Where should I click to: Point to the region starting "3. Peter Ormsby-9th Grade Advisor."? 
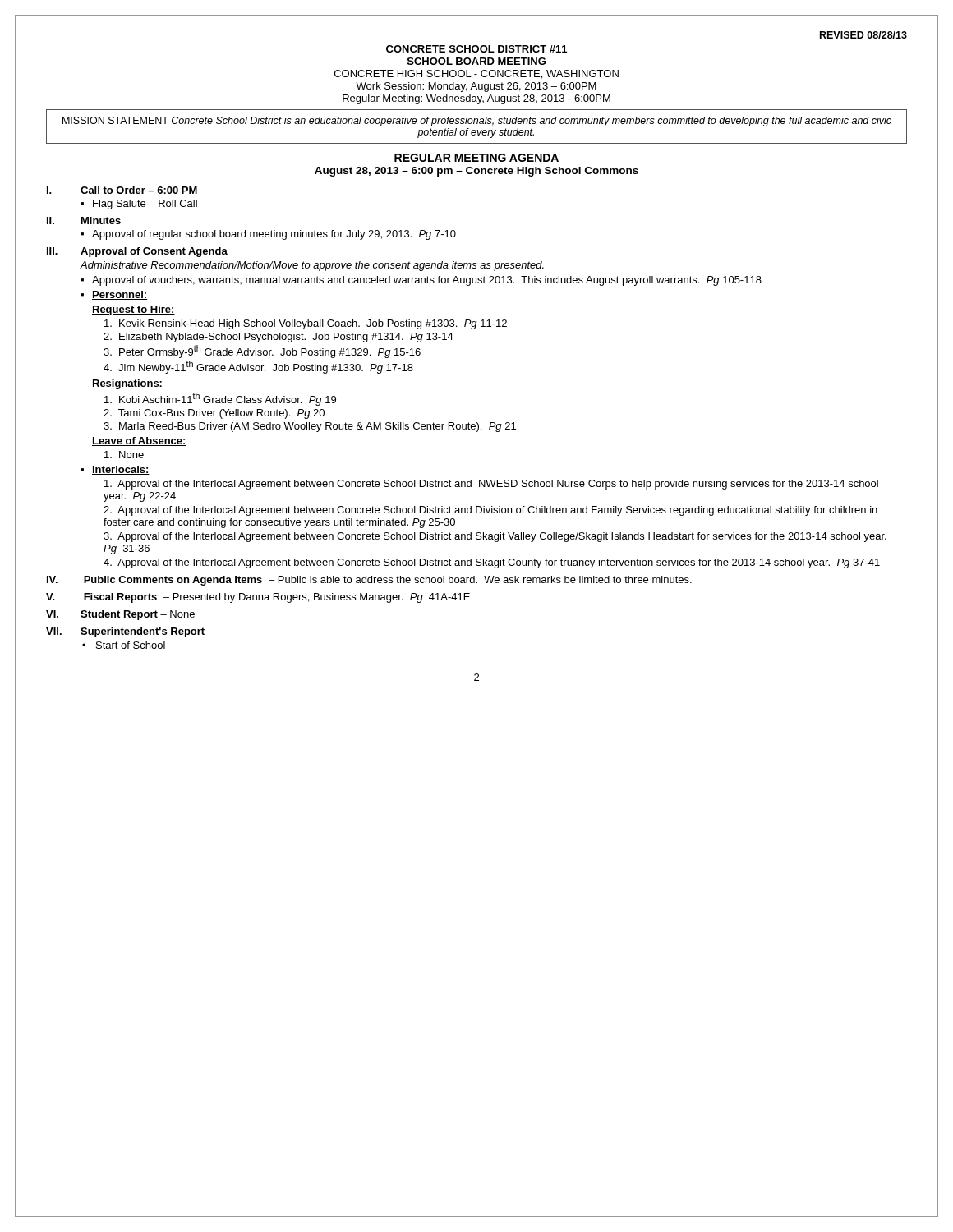(x=262, y=351)
